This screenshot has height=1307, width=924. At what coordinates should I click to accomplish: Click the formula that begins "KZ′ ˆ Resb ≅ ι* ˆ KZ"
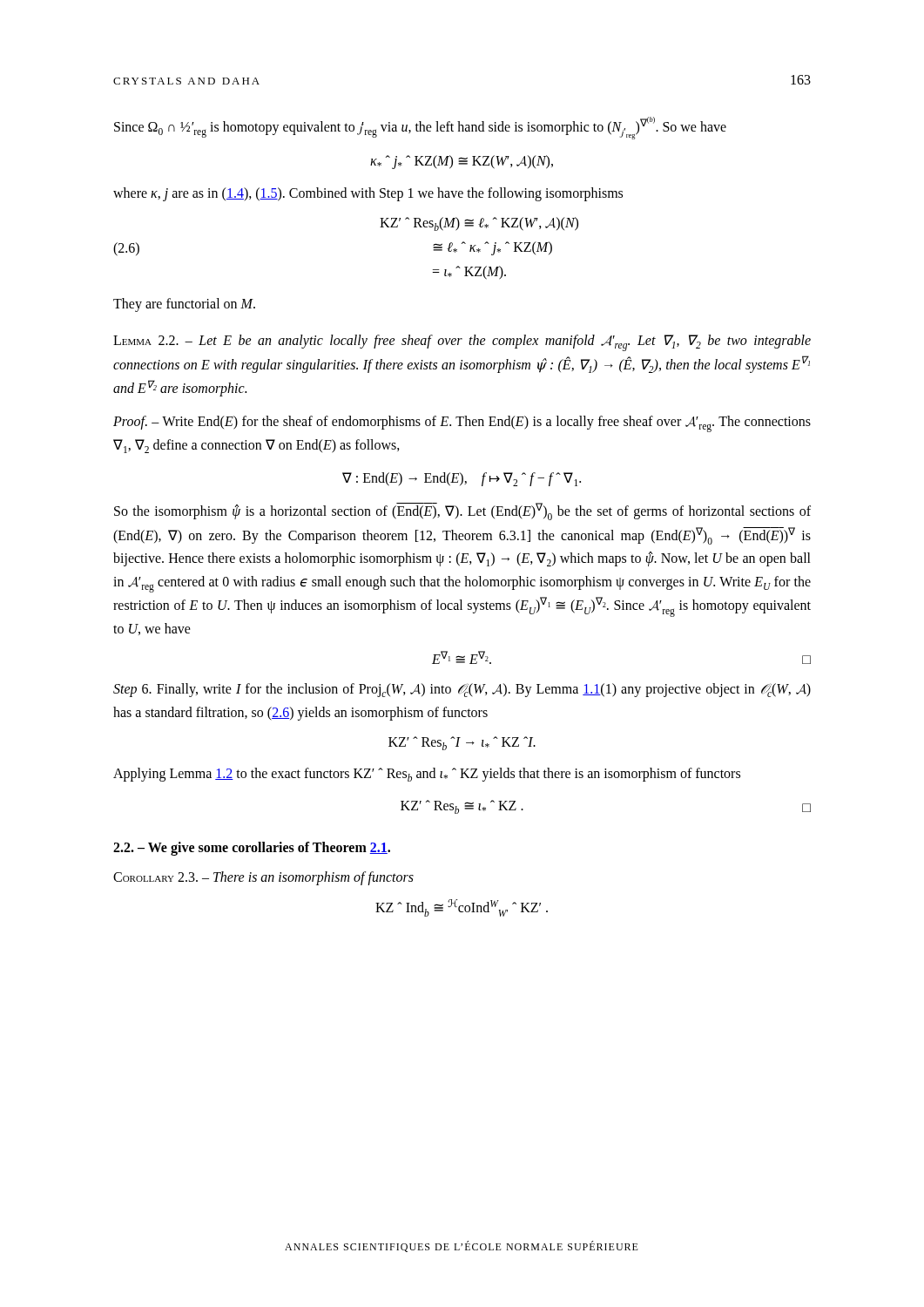click(462, 807)
